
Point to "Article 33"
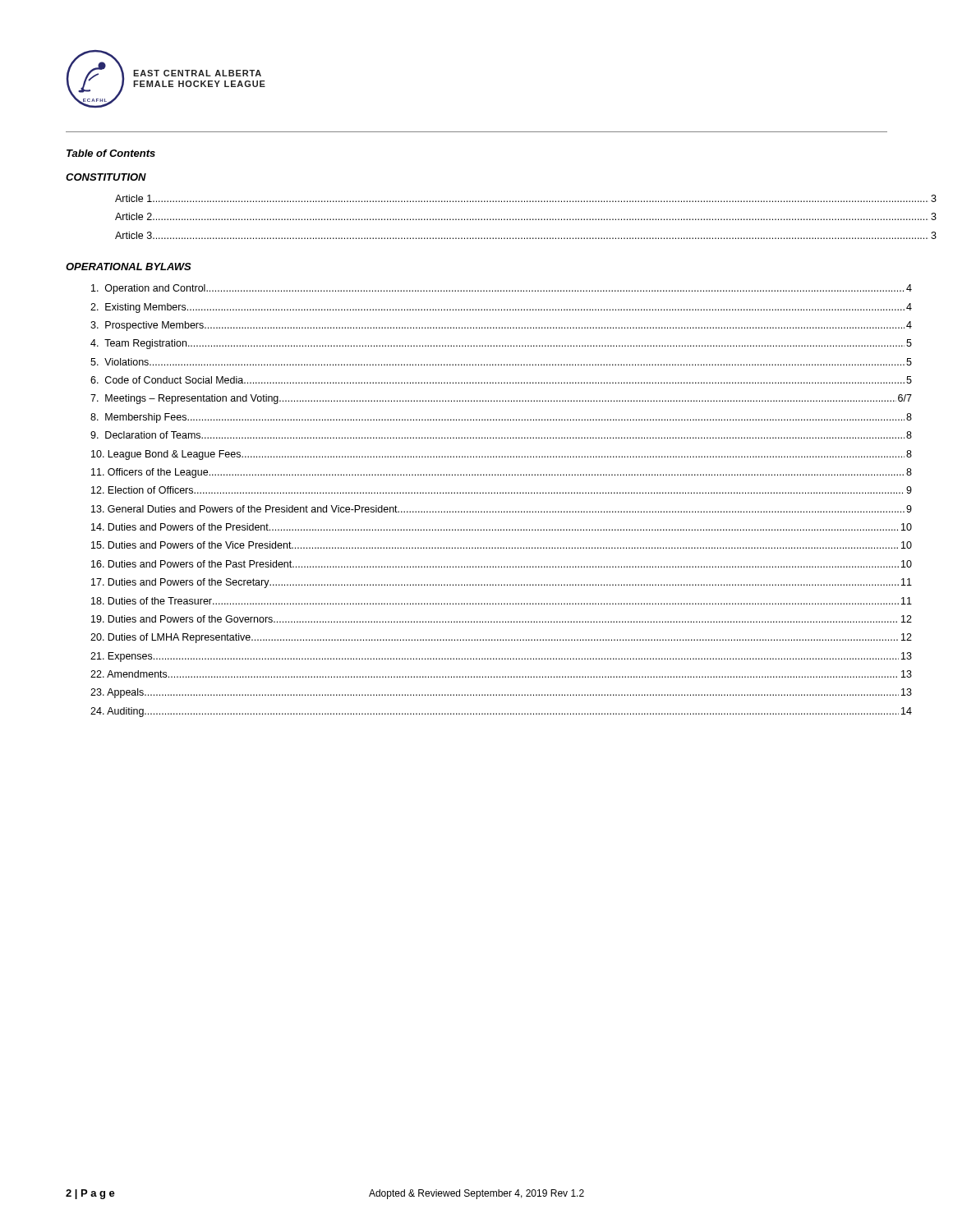pos(526,237)
